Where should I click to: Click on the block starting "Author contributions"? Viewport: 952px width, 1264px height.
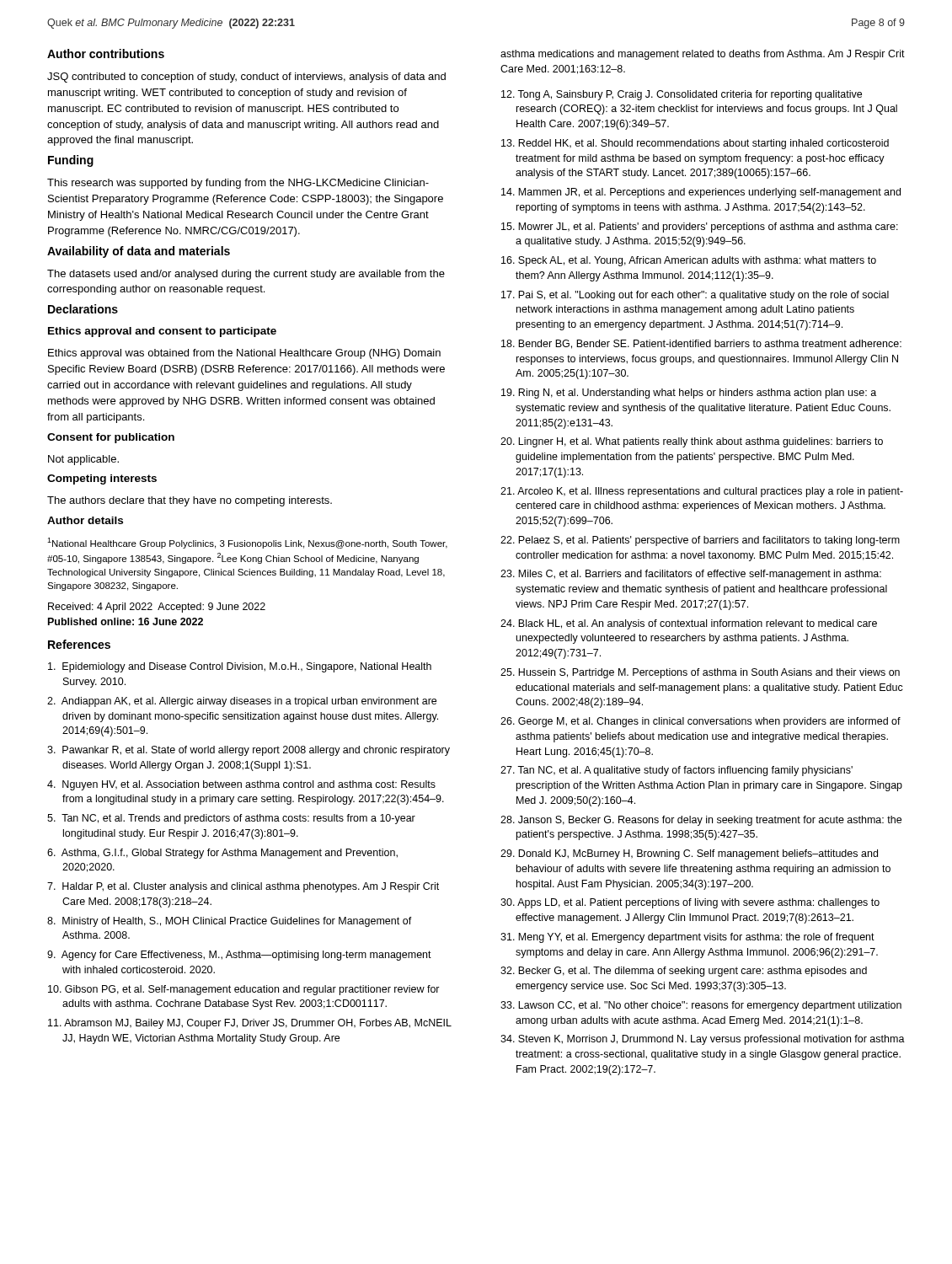[106, 54]
